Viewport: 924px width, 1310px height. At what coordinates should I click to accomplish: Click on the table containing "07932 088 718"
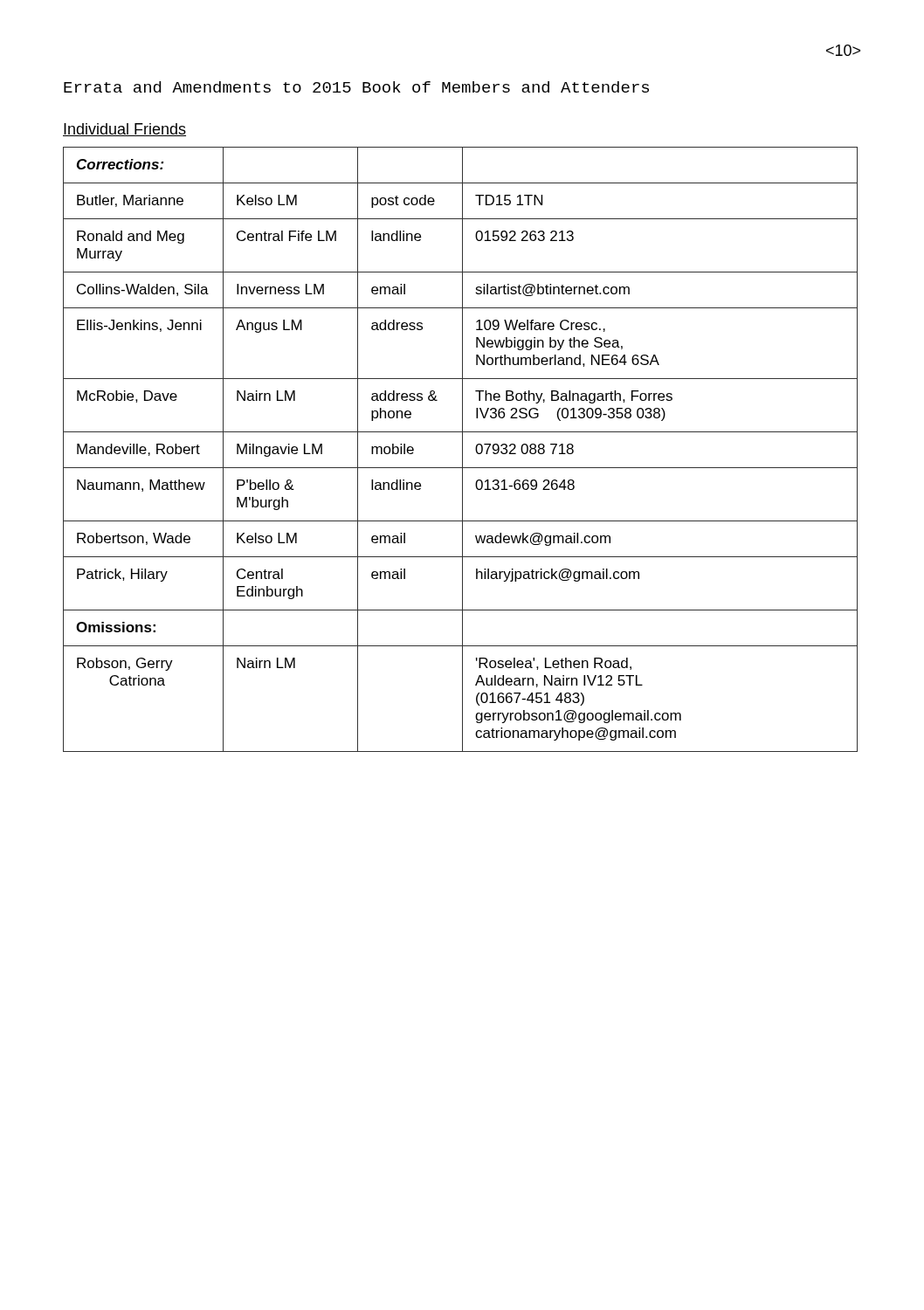[460, 449]
